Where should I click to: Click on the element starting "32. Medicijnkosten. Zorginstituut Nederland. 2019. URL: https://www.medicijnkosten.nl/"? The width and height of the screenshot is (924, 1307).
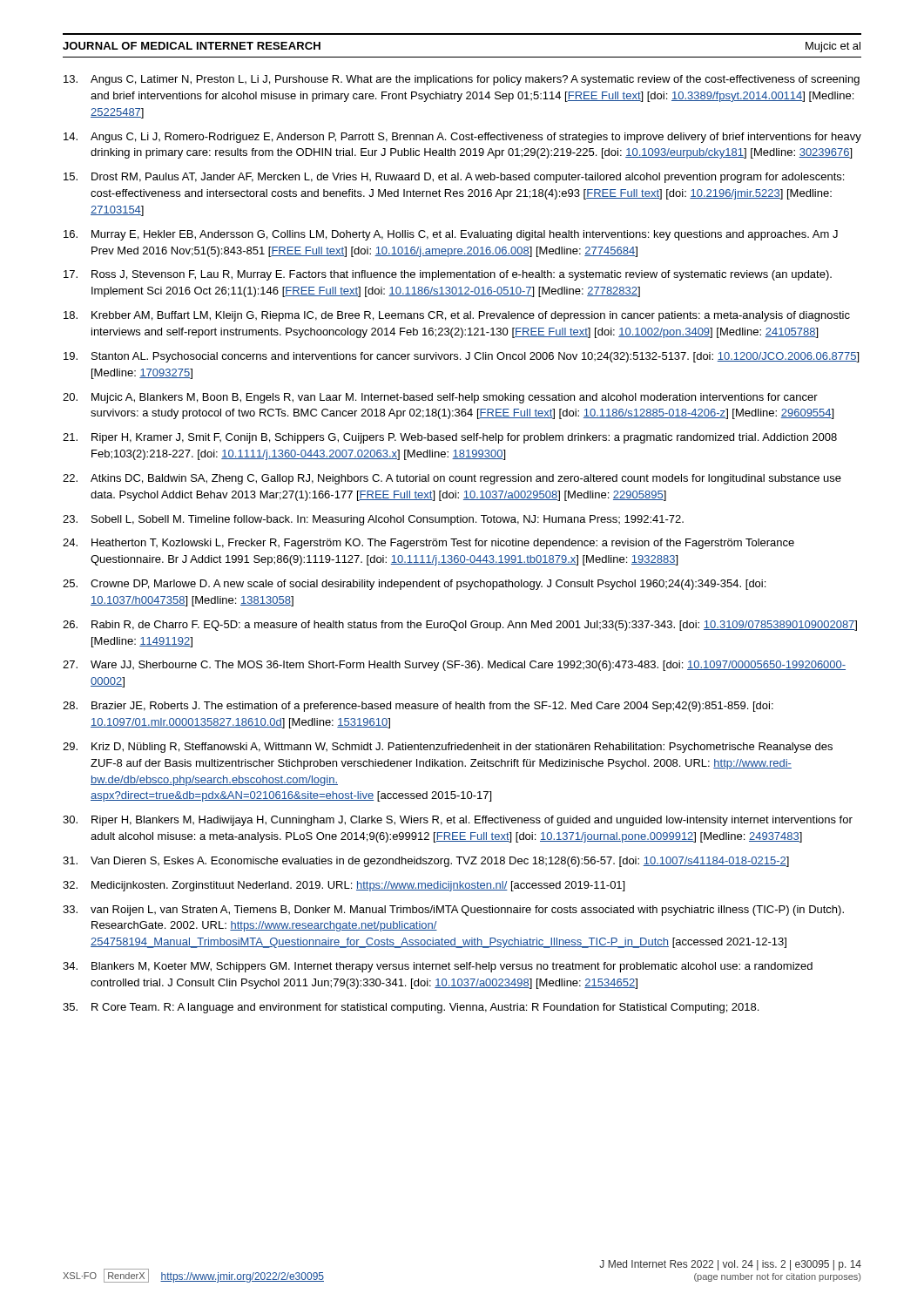tap(462, 885)
